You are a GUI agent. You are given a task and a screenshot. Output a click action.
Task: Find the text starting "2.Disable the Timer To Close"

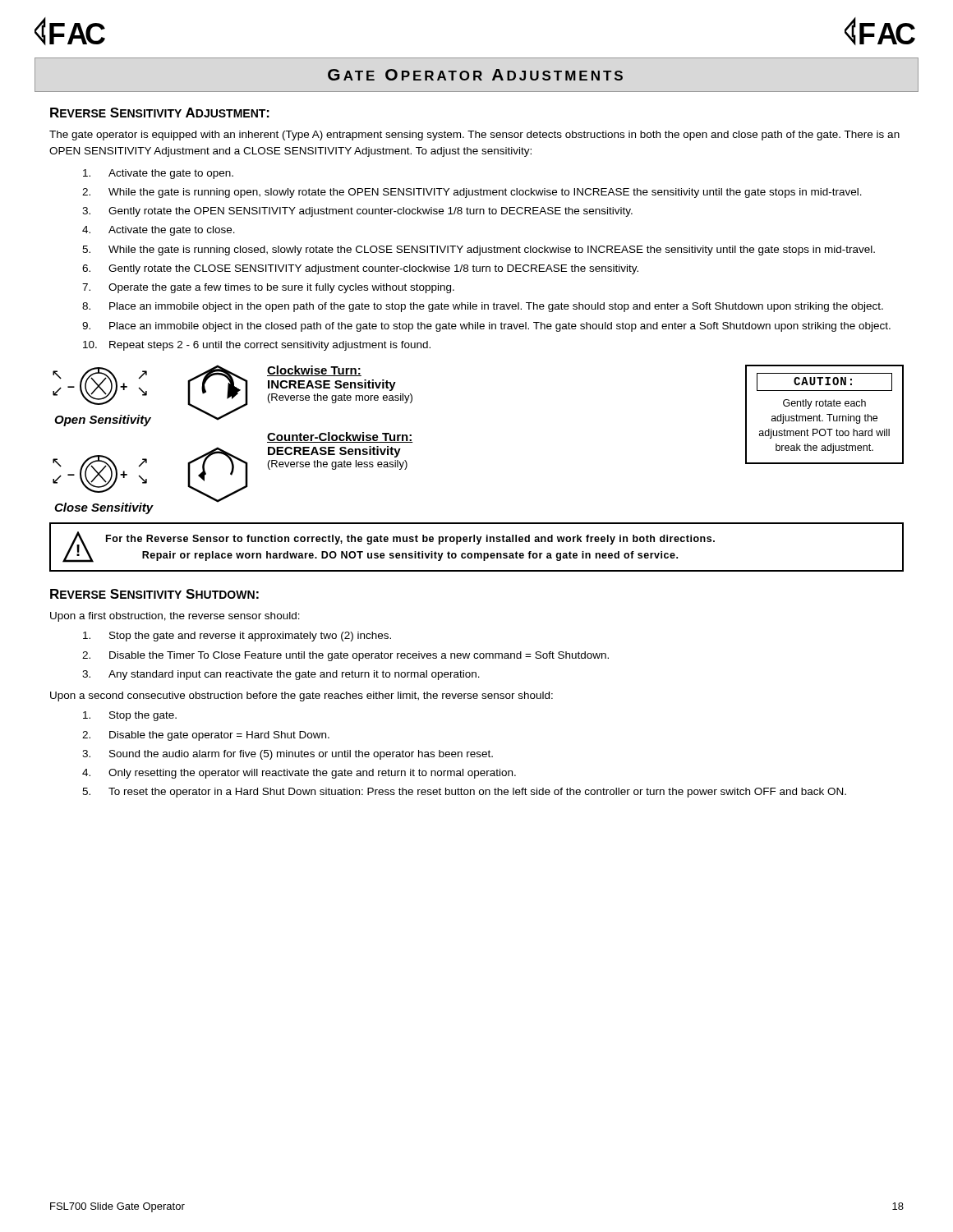point(346,655)
